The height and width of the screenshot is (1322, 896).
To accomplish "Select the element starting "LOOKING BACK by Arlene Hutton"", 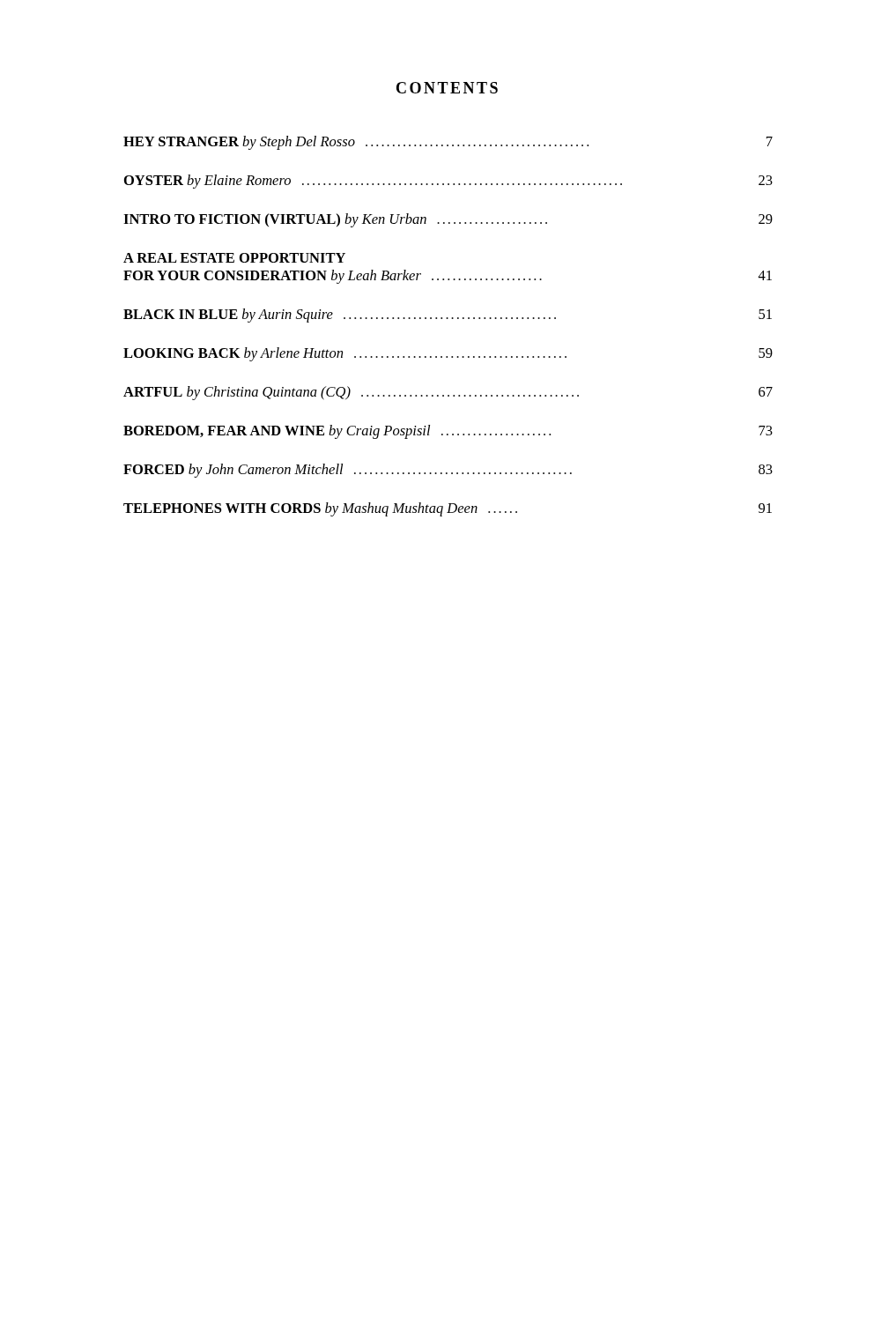I will tap(448, 353).
